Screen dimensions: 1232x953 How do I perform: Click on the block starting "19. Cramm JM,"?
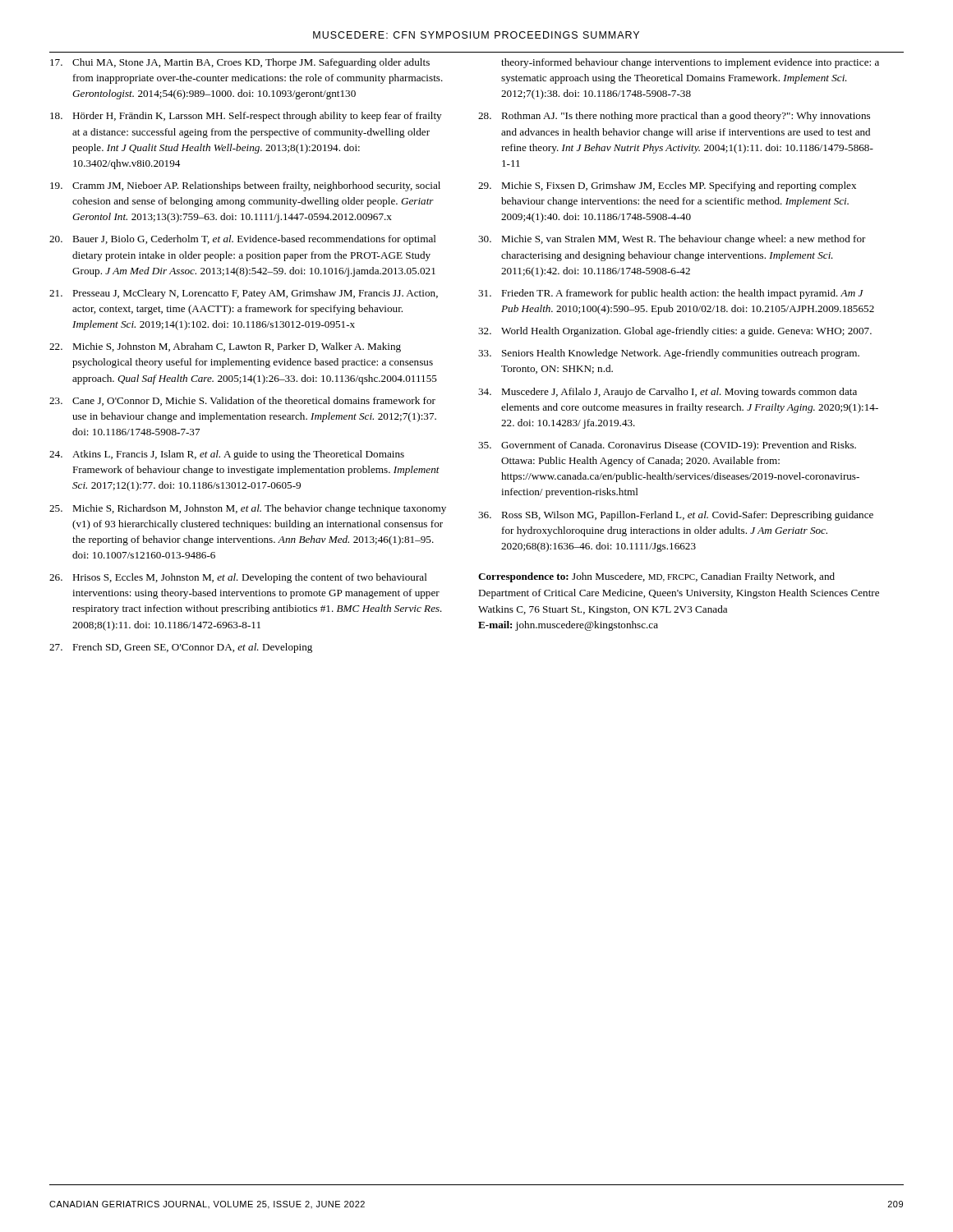[251, 201]
